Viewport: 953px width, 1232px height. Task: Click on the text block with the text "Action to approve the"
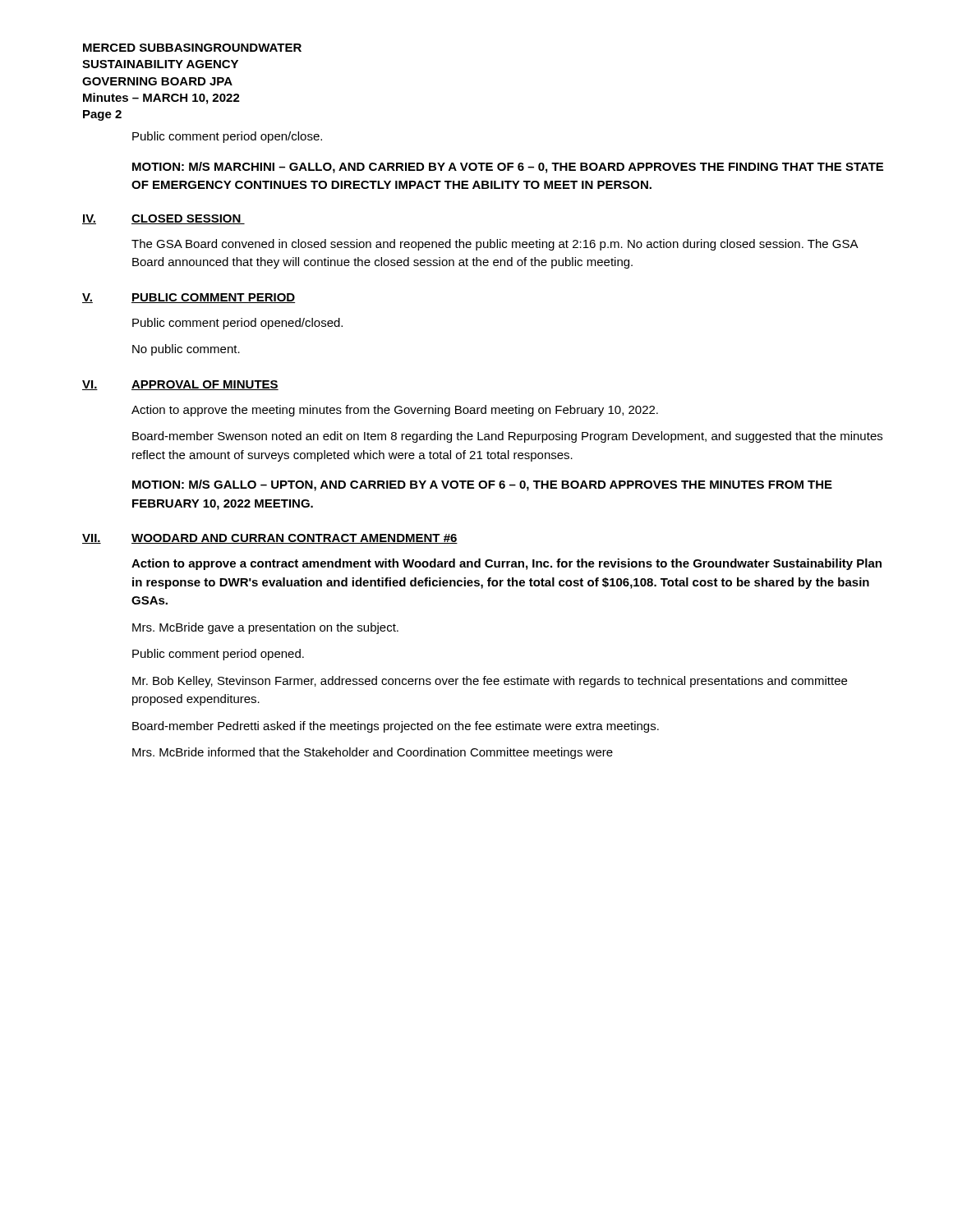pyautogui.click(x=395, y=409)
